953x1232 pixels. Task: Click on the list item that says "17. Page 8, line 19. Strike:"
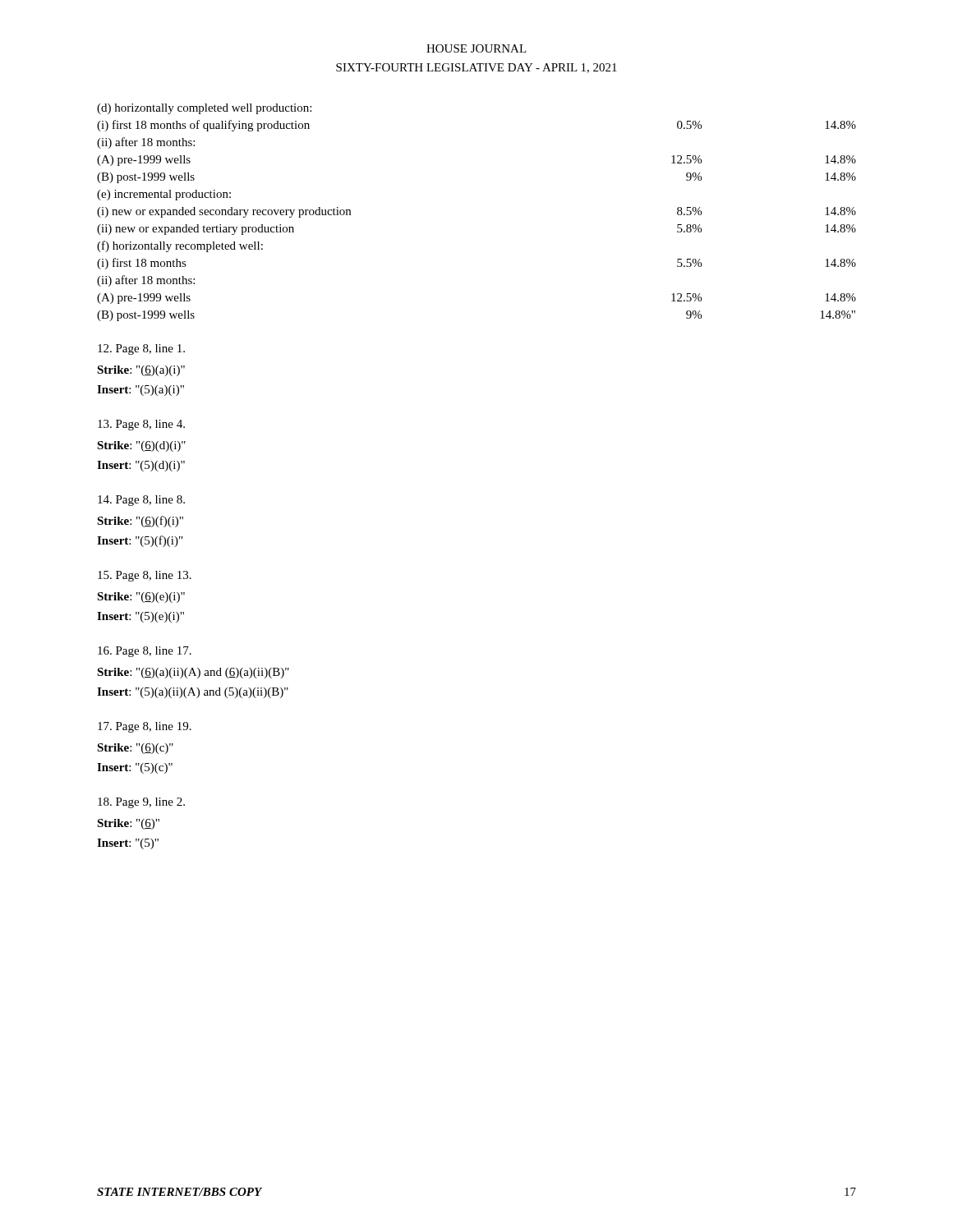[145, 727]
